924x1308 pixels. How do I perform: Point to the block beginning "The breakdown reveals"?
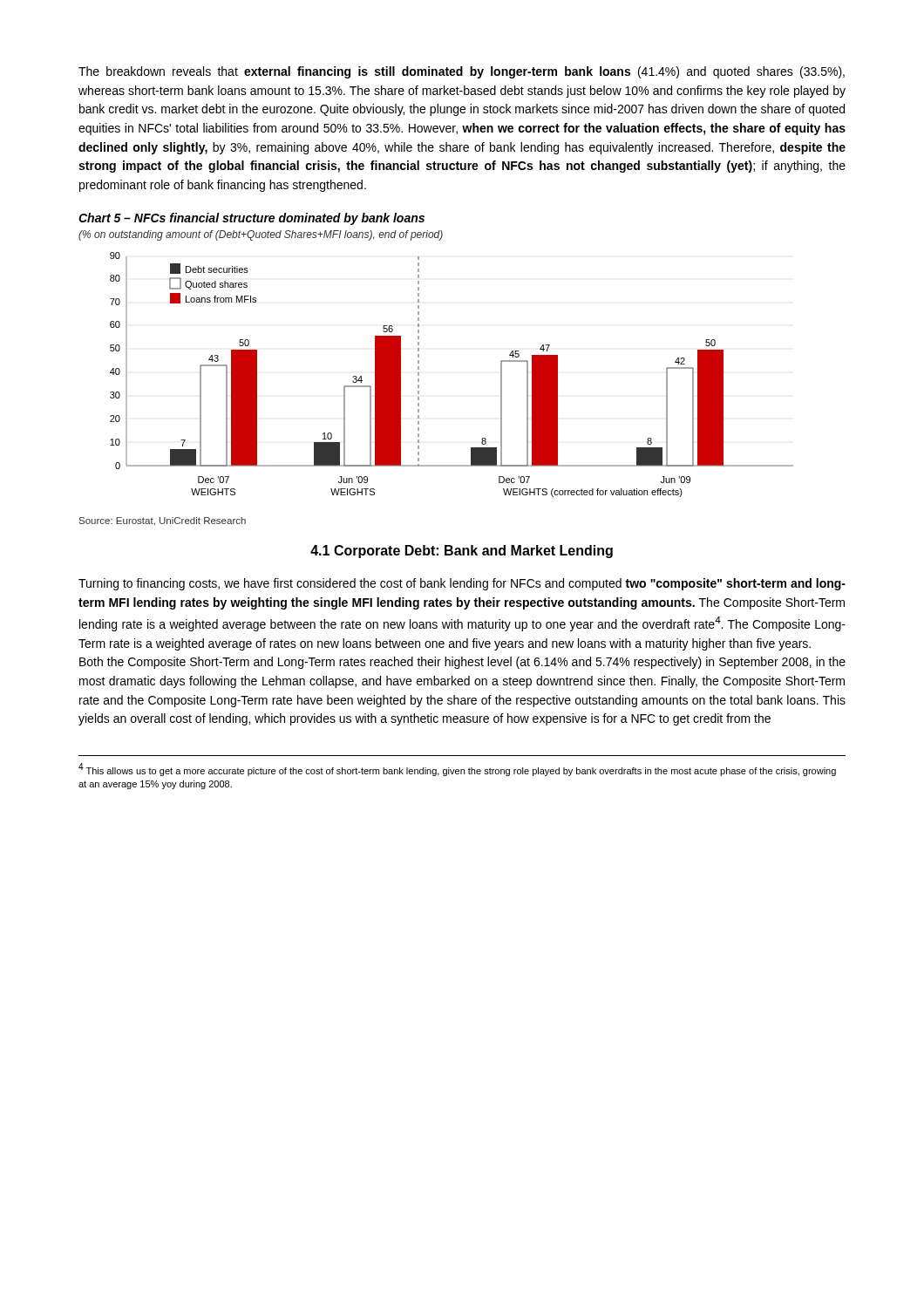coord(462,128)
